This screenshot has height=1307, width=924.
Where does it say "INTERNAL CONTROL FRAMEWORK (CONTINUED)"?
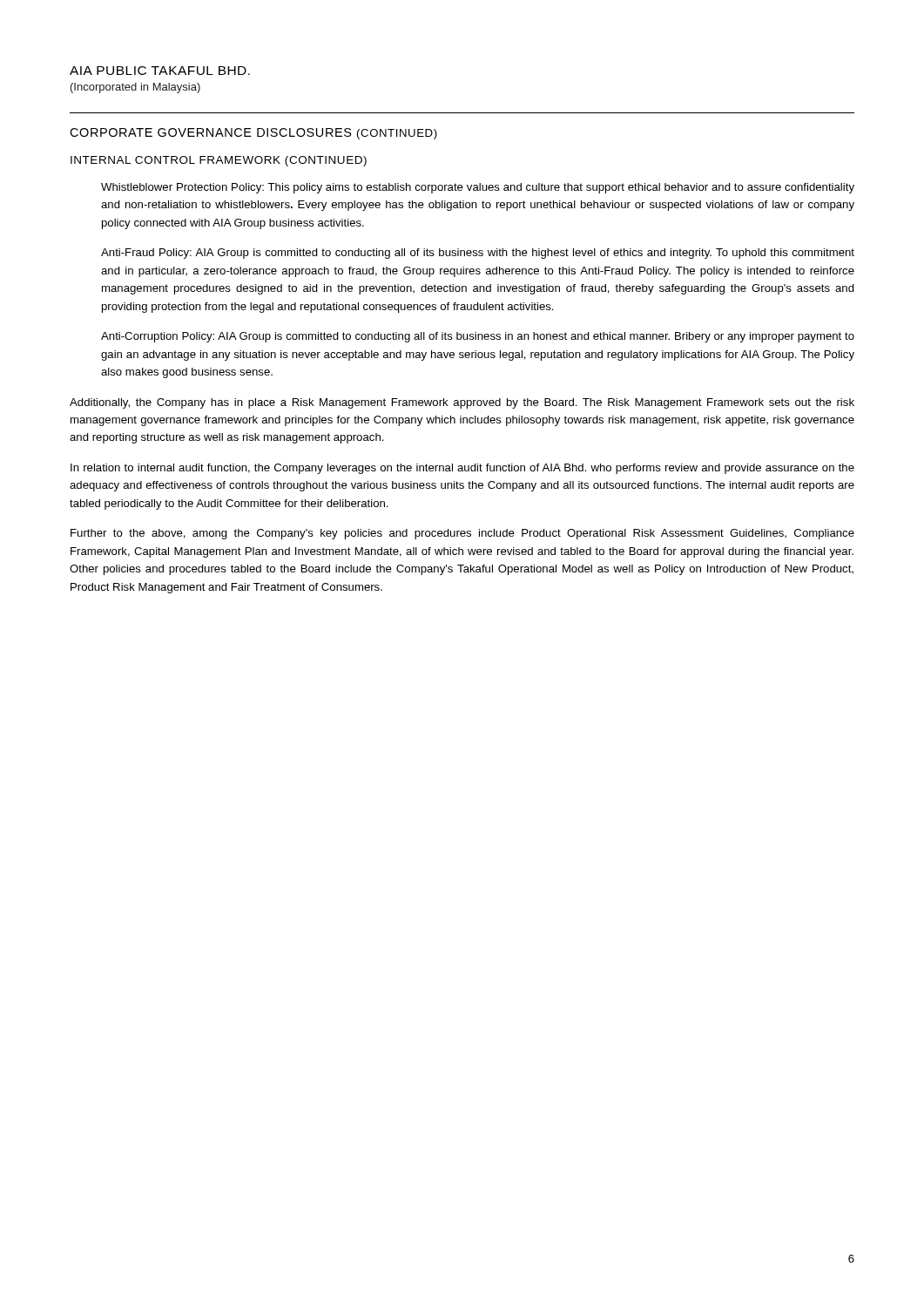[x=219, y=161]
